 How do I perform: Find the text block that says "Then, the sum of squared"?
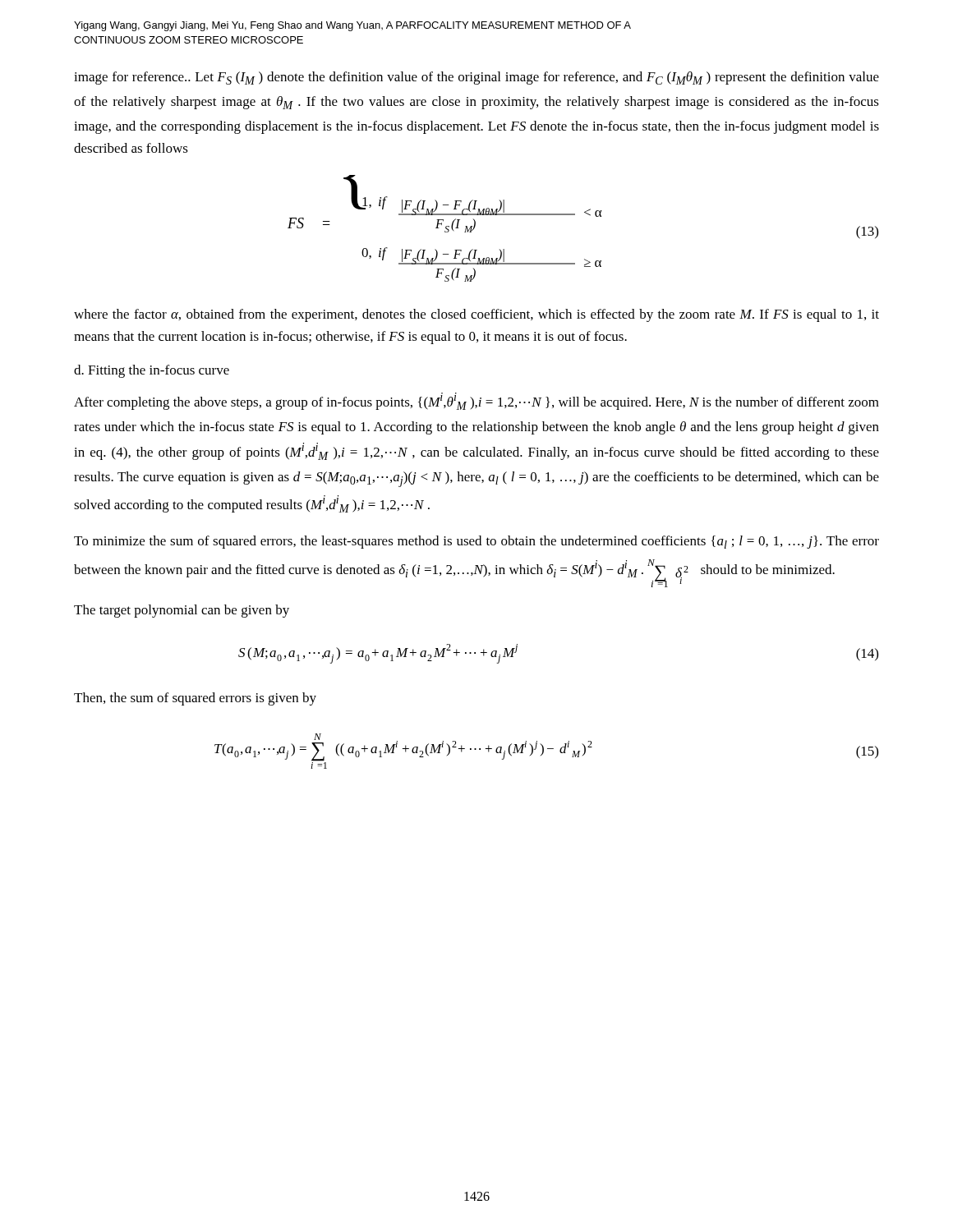pos(195,698)
